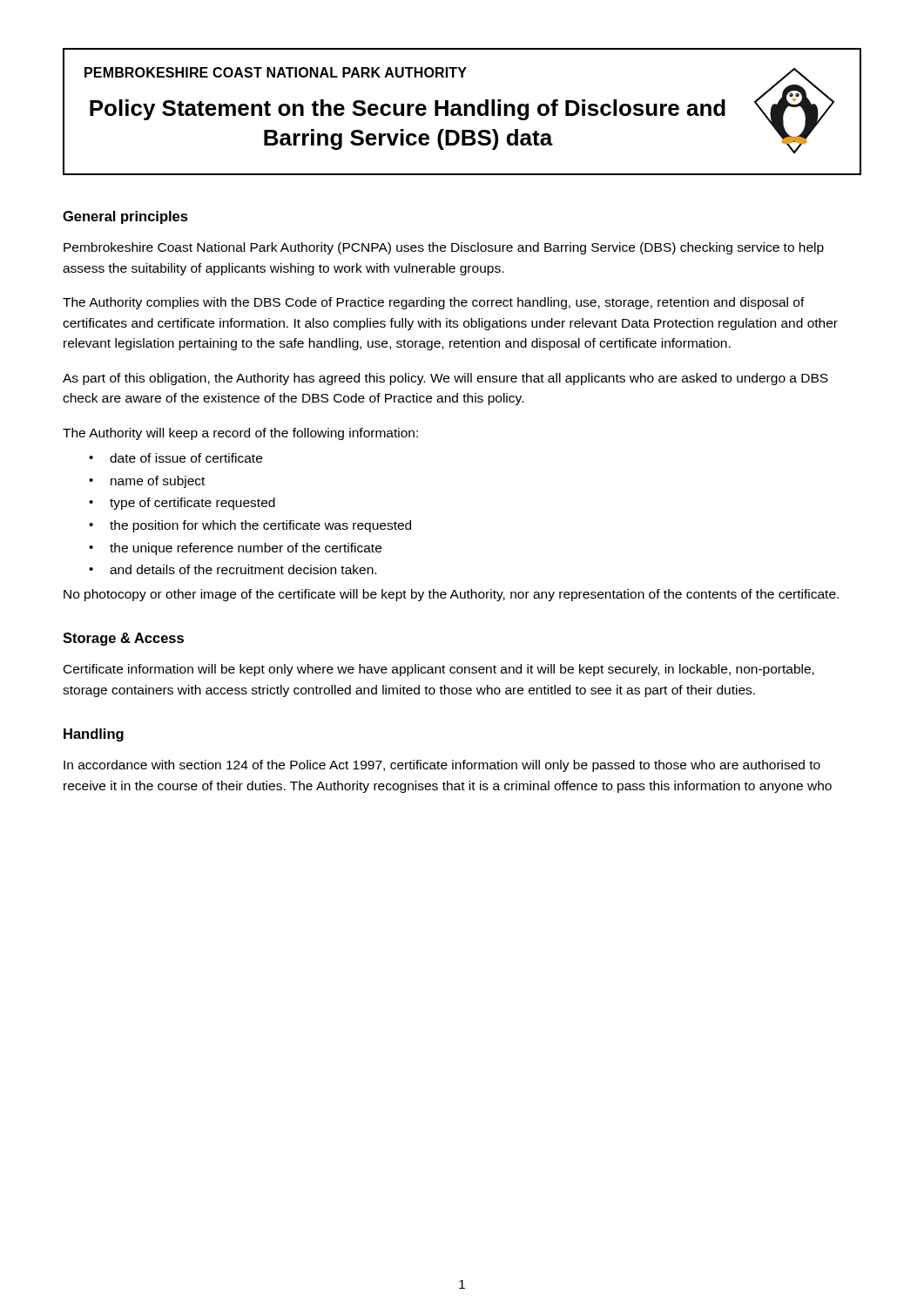924x1307 pixels.
Task: Locate the block of text that opens with "As part of this obligation, the"
Action: 446,388
